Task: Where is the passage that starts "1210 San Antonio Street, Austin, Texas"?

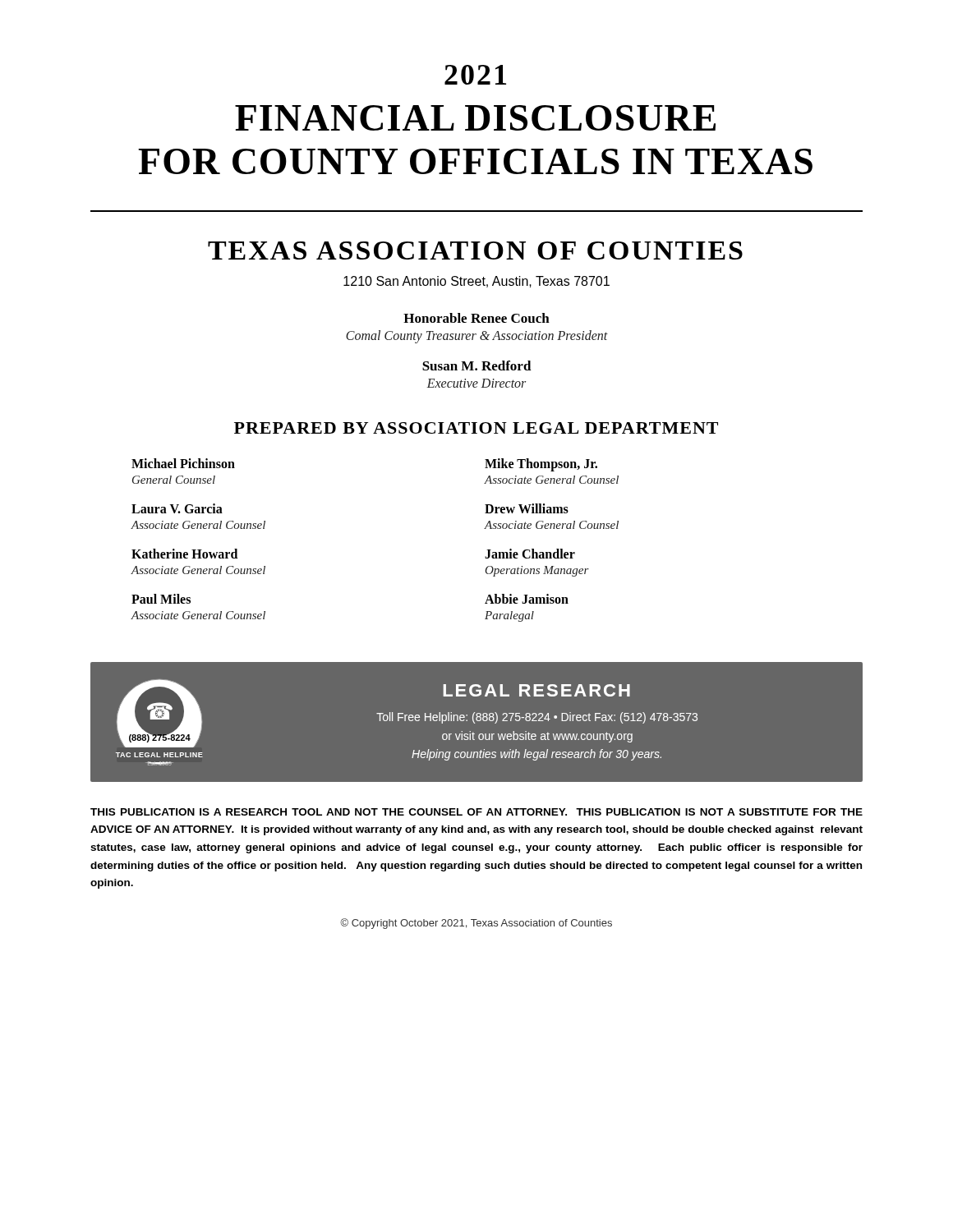Action: click(x=476, y=281)
